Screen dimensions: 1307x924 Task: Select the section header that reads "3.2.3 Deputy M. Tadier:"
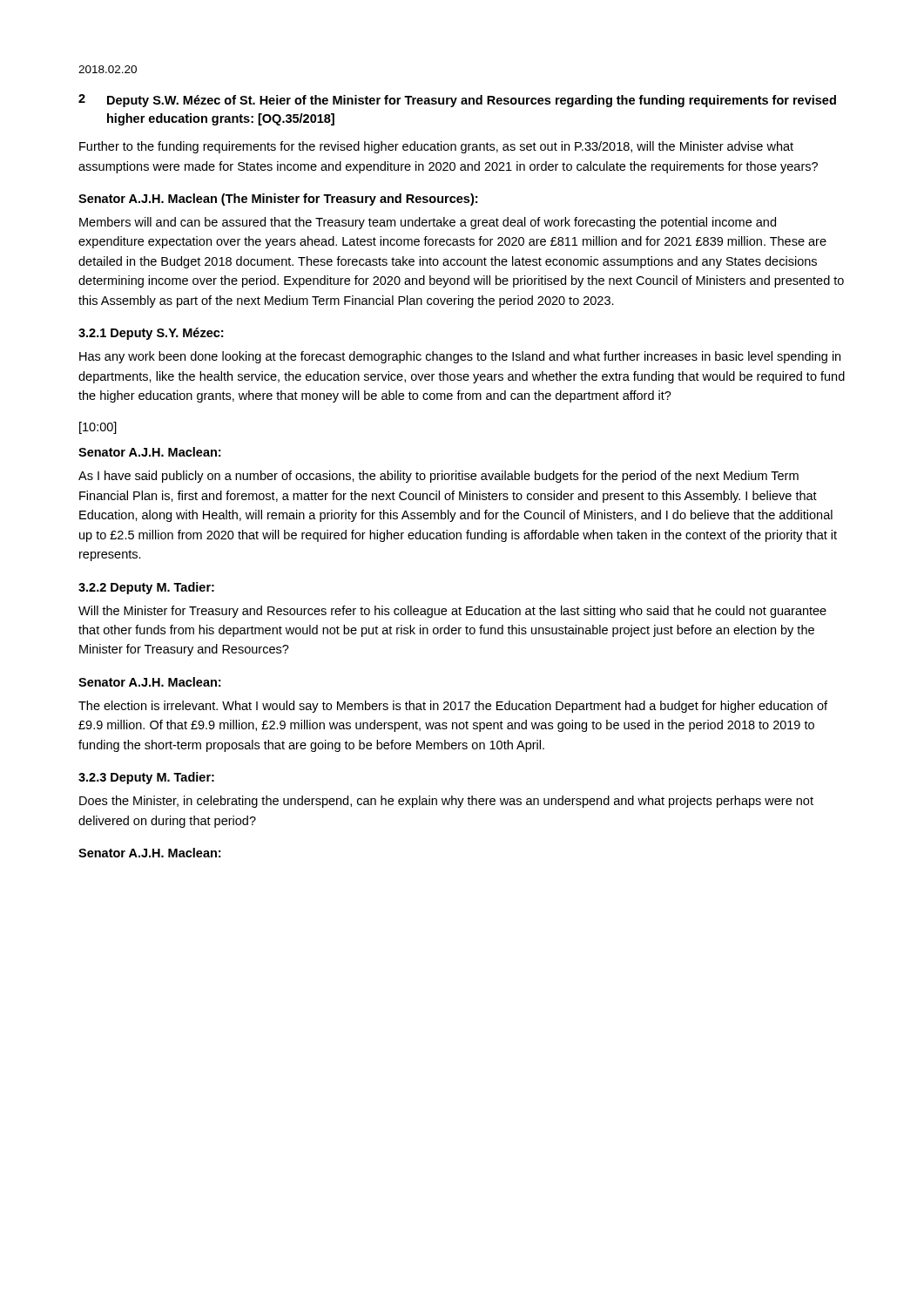click(x=147, y=778)
